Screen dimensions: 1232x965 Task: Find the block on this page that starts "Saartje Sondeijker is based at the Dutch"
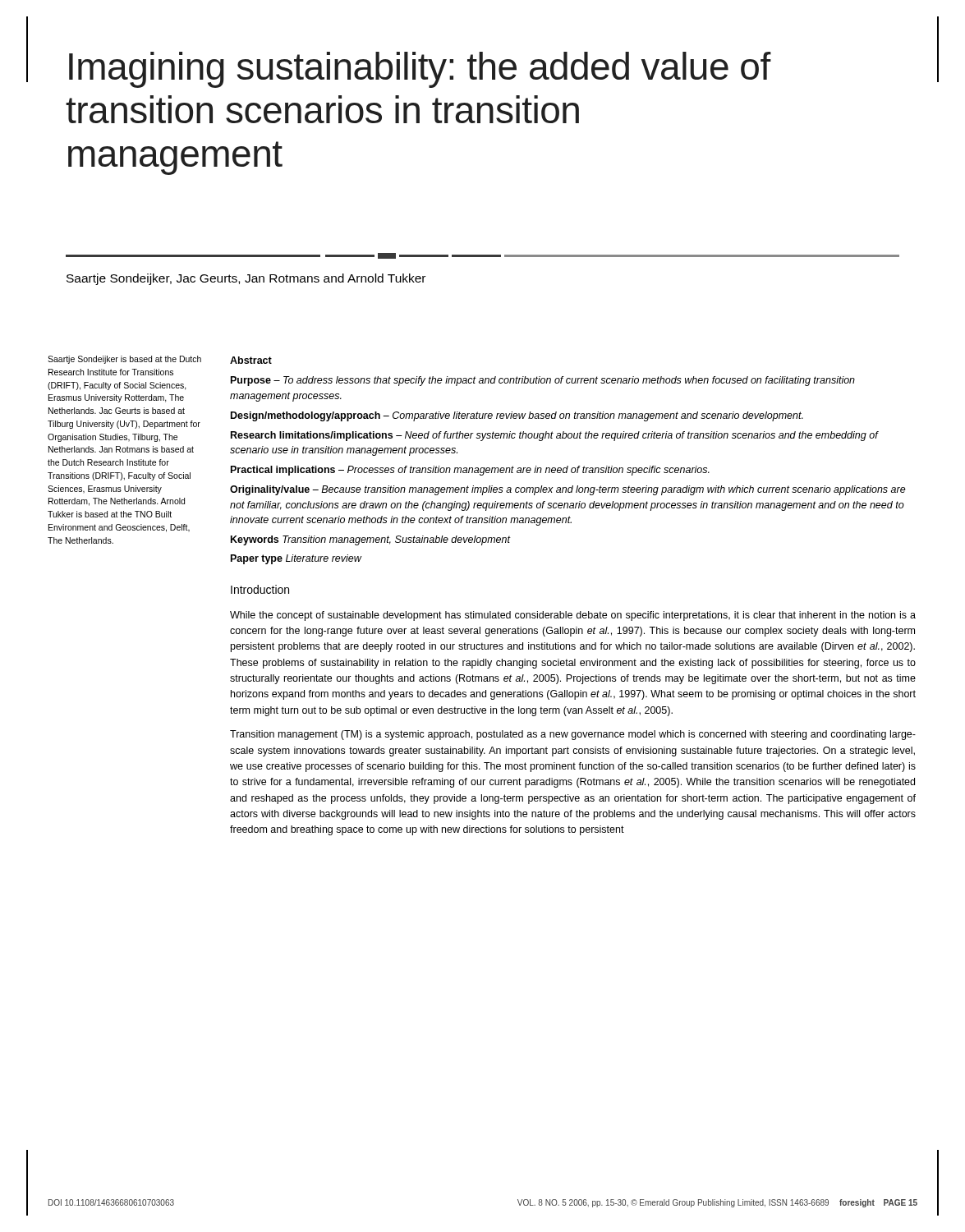[x=125, y=449]
